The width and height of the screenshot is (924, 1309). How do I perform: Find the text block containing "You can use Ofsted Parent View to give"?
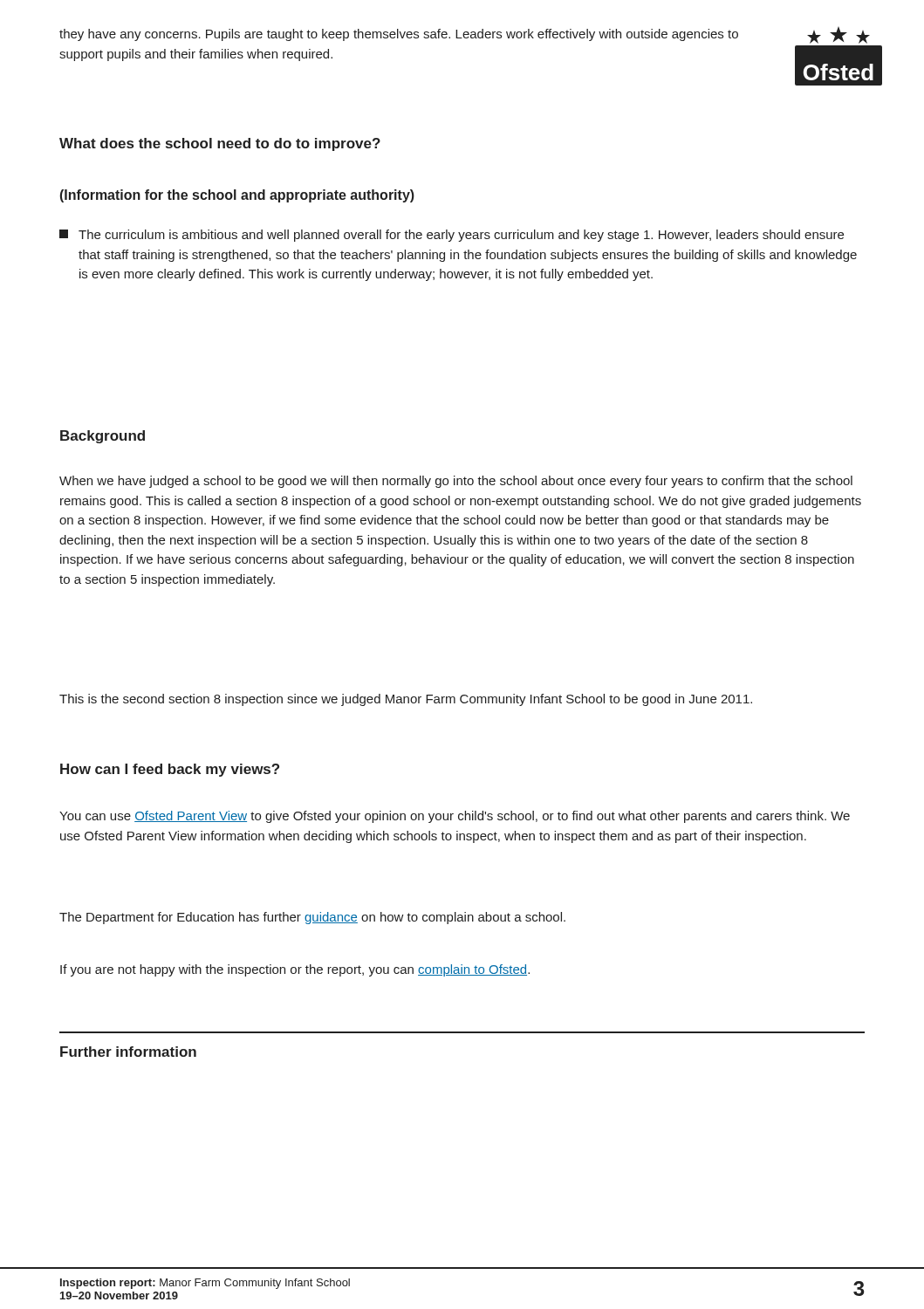tap(455, 825)
